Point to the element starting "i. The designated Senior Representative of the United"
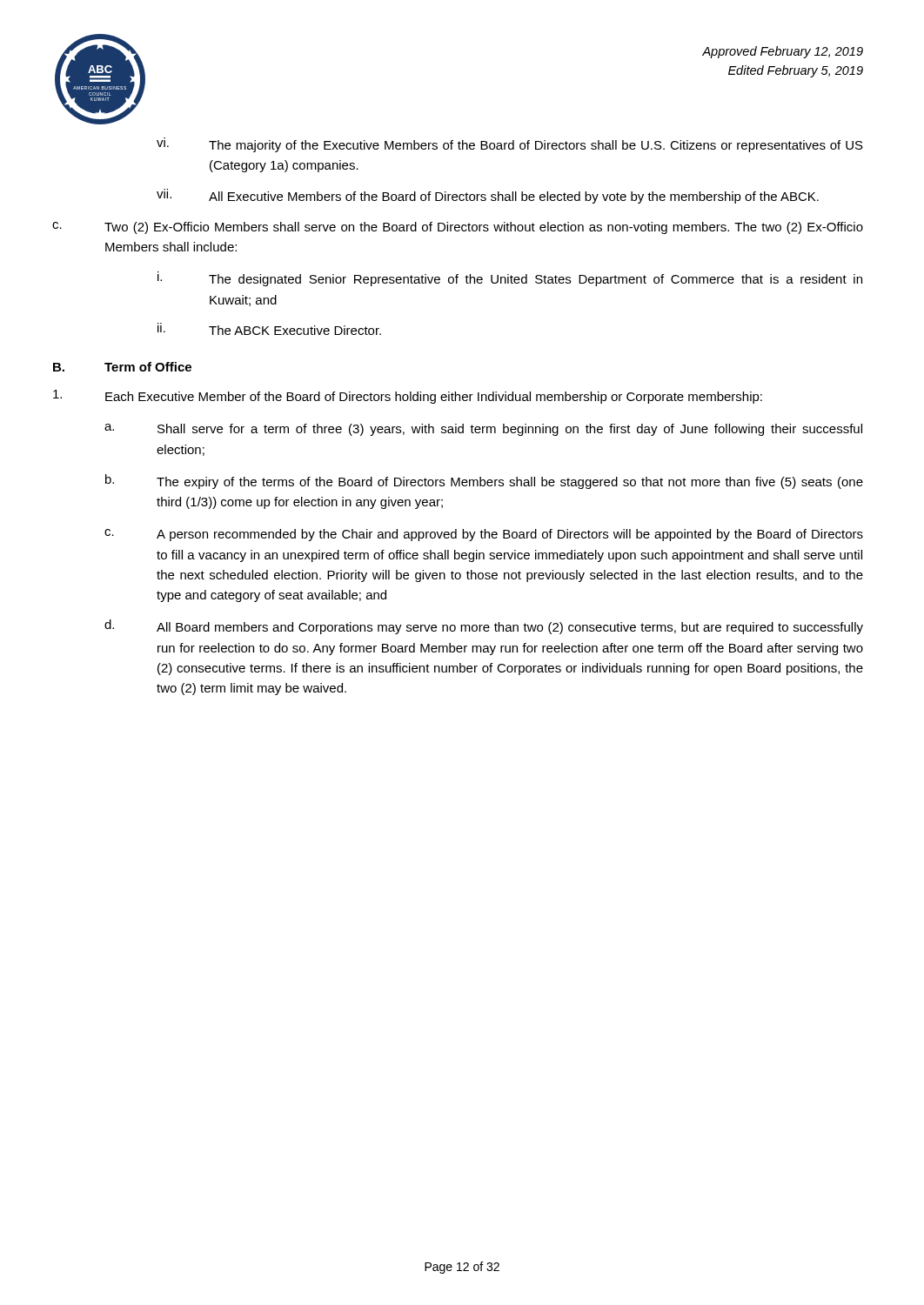Screen dimensions: 1305x924 [510, 289]
